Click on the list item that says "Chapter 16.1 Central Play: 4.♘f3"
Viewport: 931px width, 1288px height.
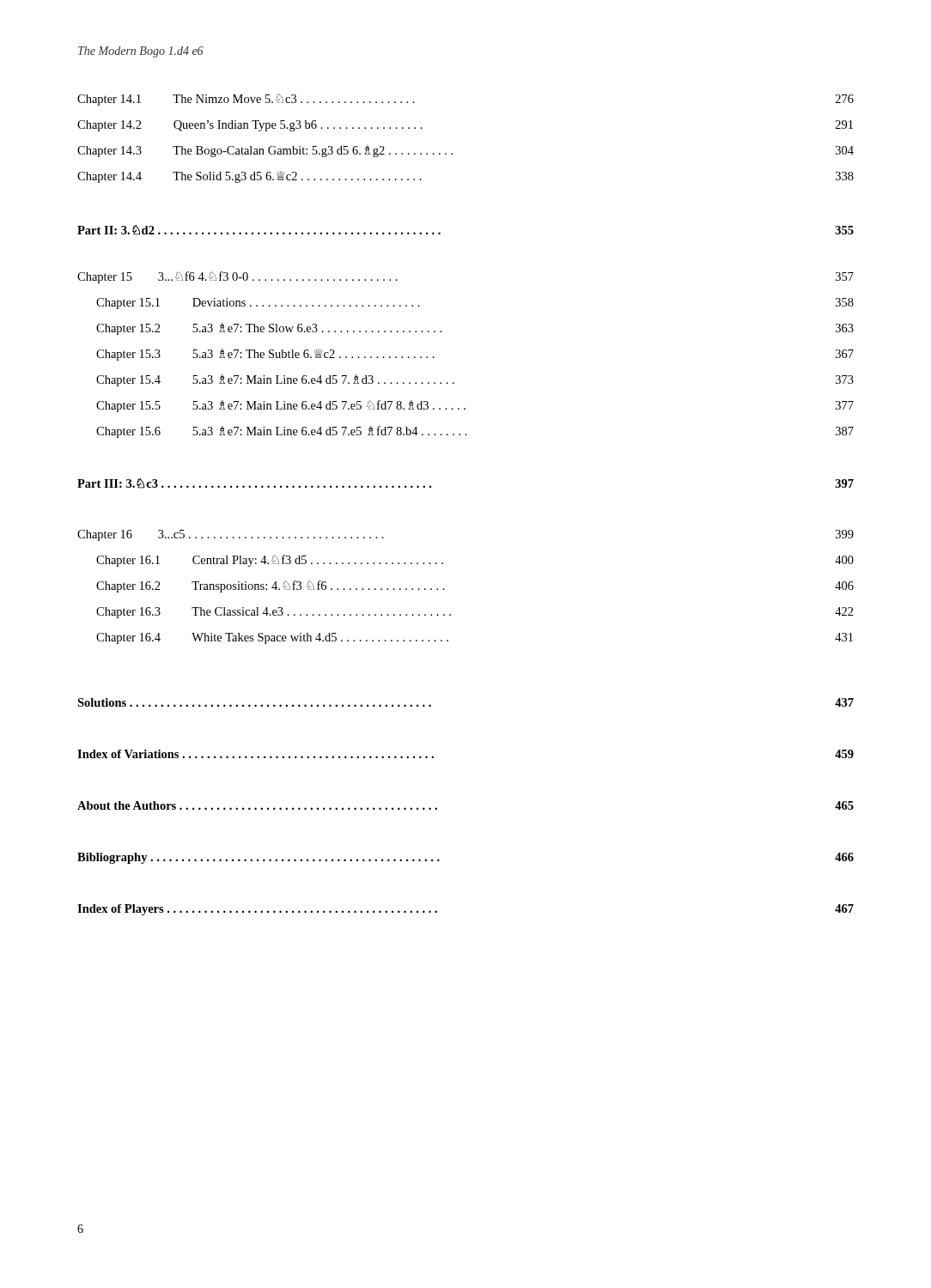click(x=129, y=561)
